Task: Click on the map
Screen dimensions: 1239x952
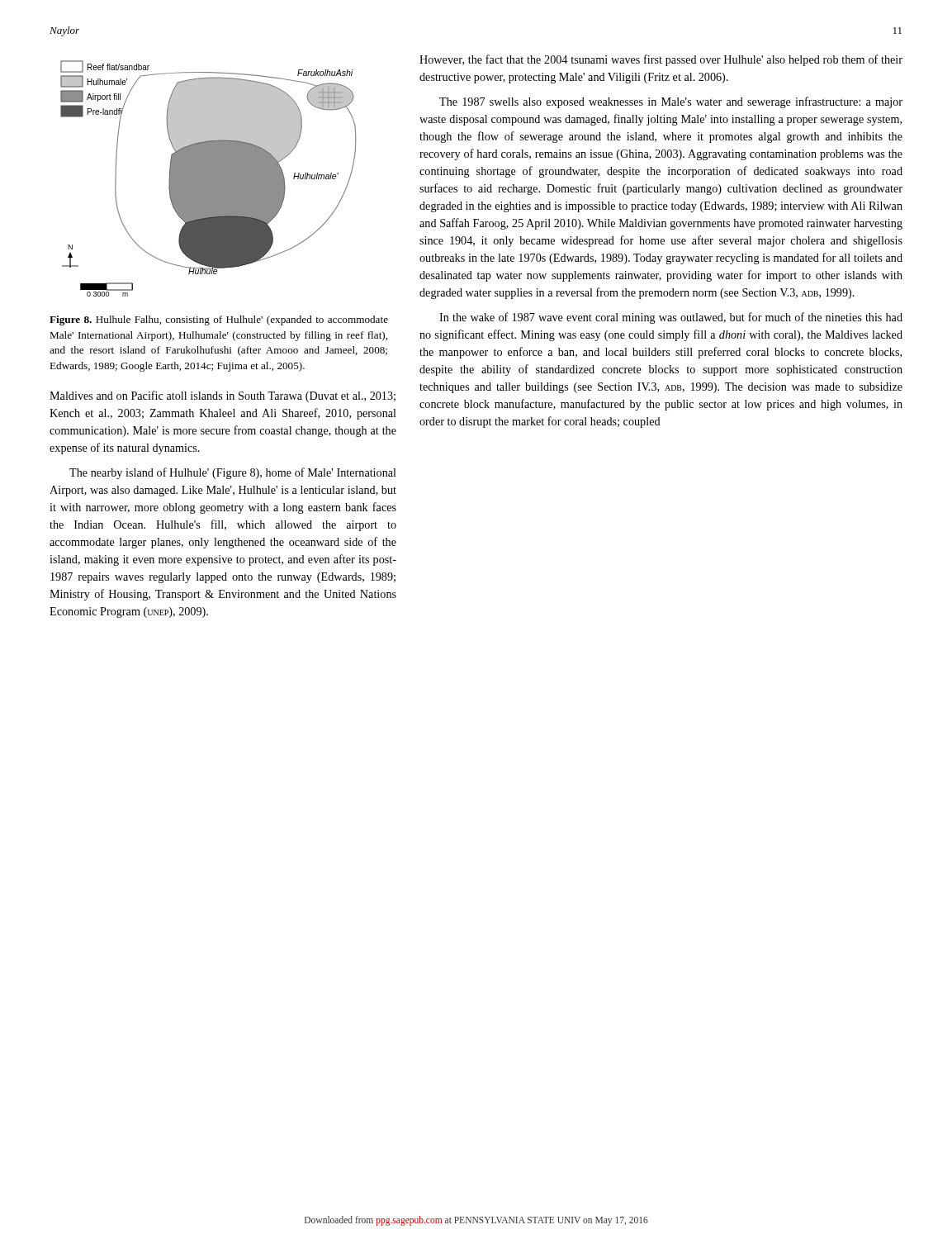Action: coord(219,178)
